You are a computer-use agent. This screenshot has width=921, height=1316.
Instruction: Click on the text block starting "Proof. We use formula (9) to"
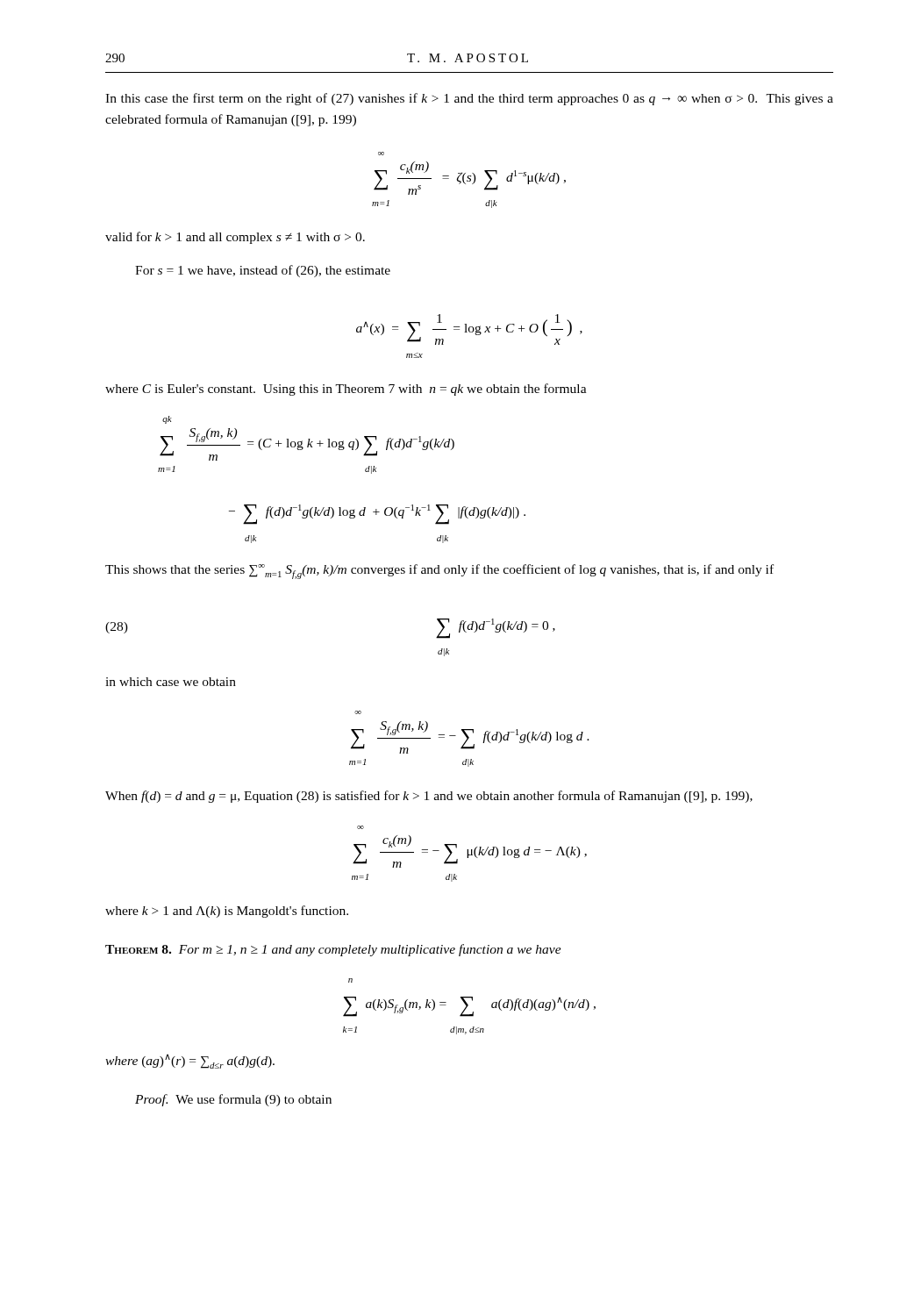click(x=234, y=1099)
